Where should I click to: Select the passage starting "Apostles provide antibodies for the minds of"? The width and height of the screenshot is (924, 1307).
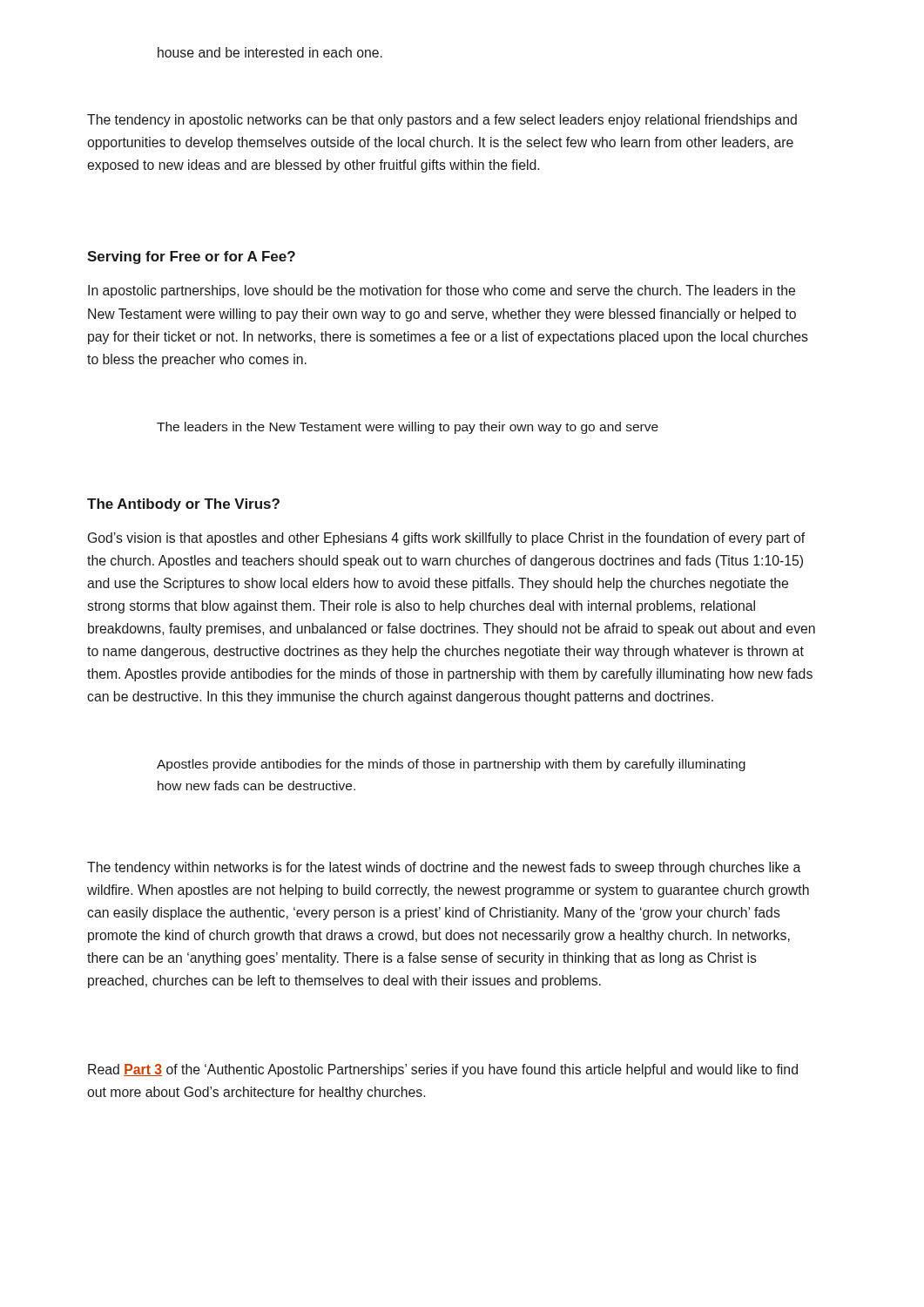click(x=451, y=775)
